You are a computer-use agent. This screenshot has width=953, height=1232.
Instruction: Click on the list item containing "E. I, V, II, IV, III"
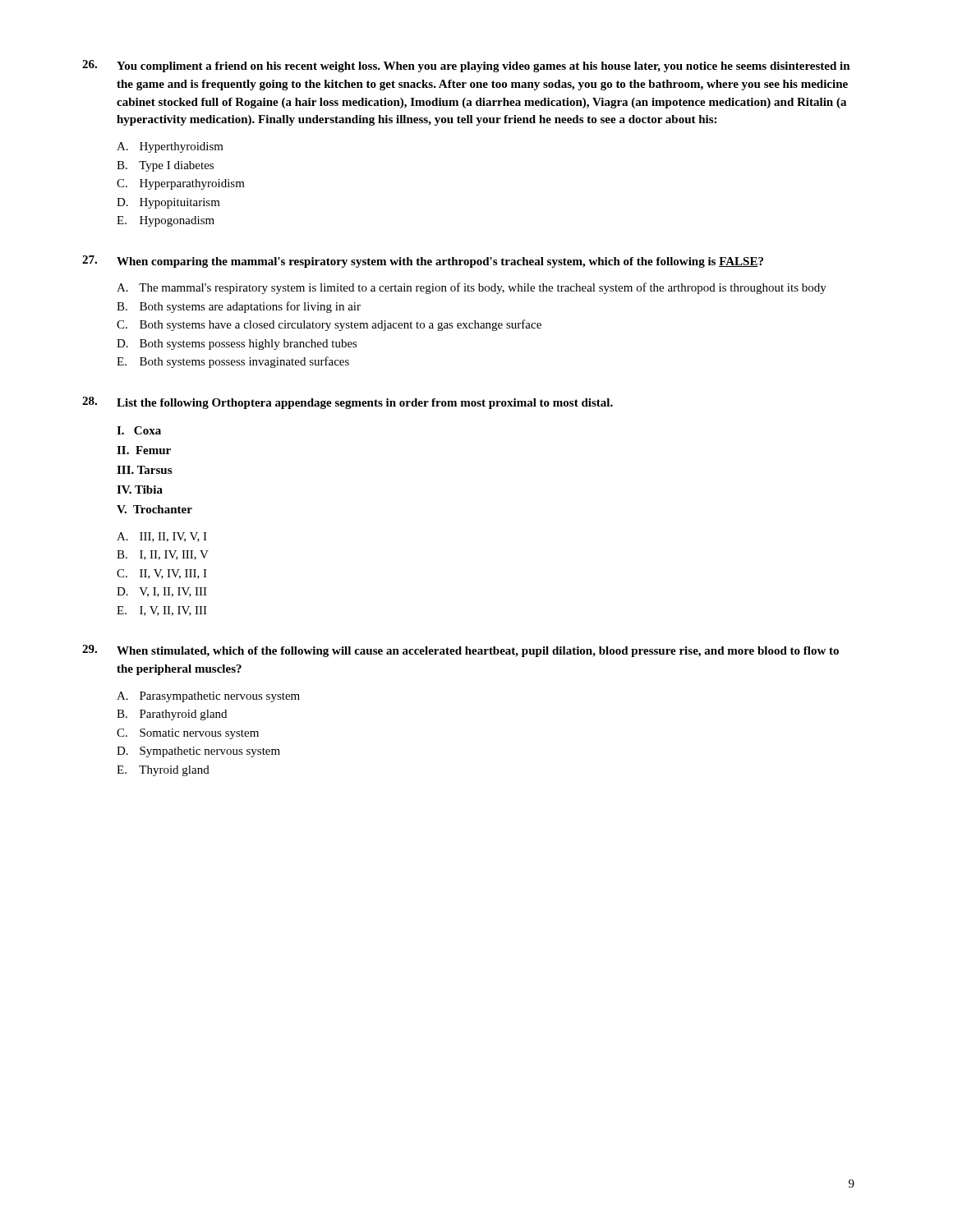(162, 610)
